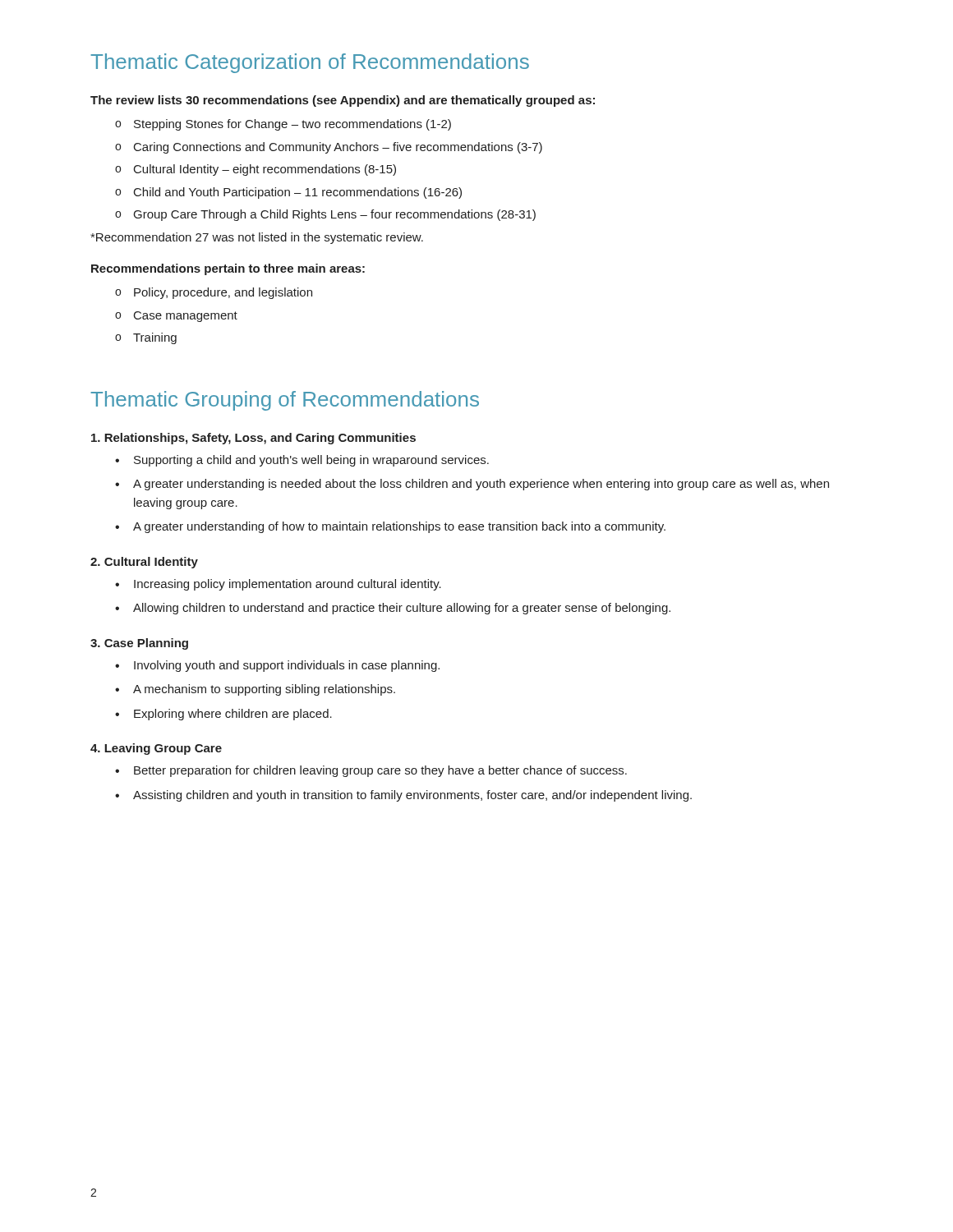
Task: Find the region starting "Recommendation 27 was not listed"
Action: [x=257, y=238]
